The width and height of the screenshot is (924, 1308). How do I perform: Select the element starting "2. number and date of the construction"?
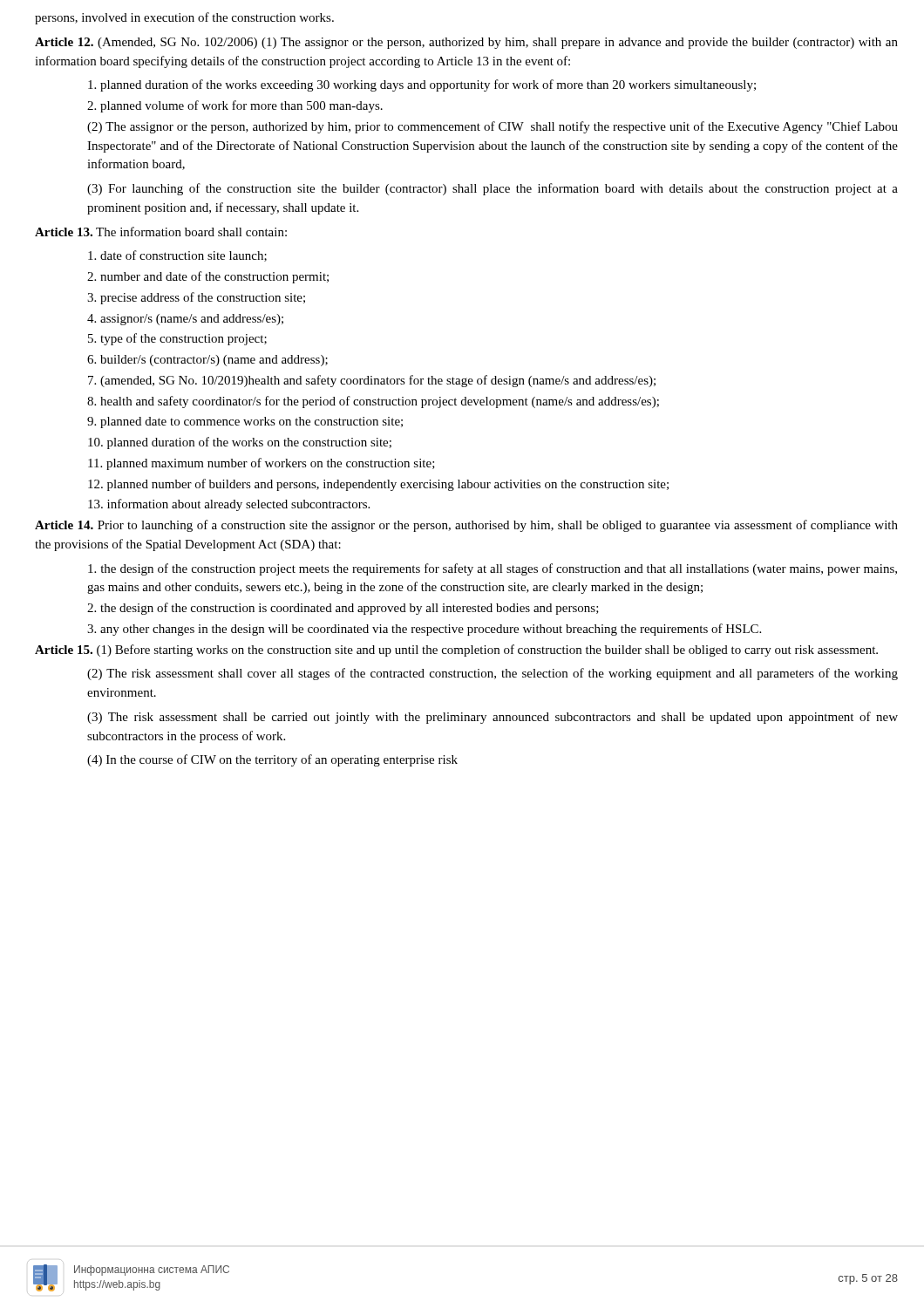[208, 277]
